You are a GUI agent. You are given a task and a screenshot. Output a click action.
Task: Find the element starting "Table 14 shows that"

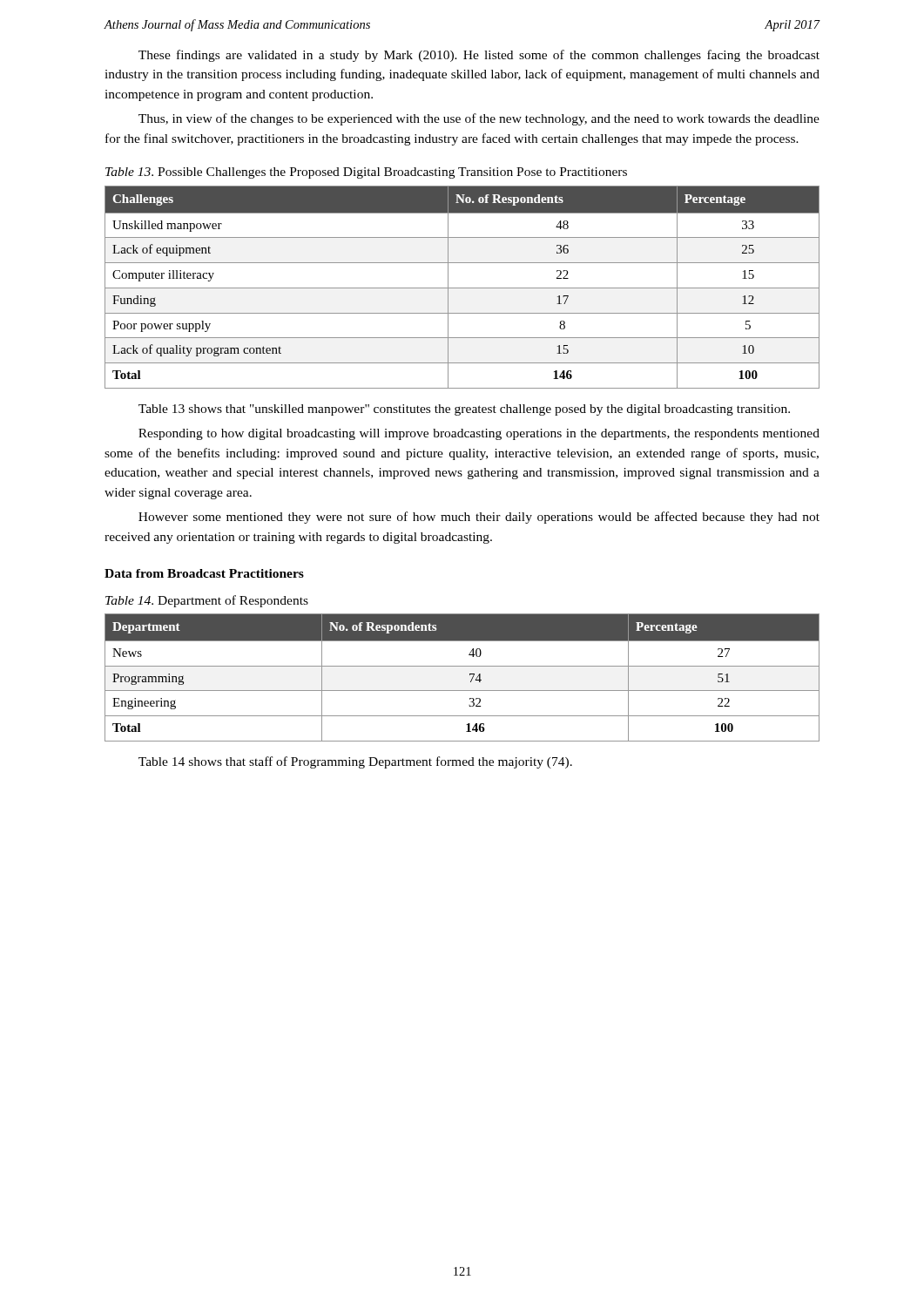coord(462,762)
